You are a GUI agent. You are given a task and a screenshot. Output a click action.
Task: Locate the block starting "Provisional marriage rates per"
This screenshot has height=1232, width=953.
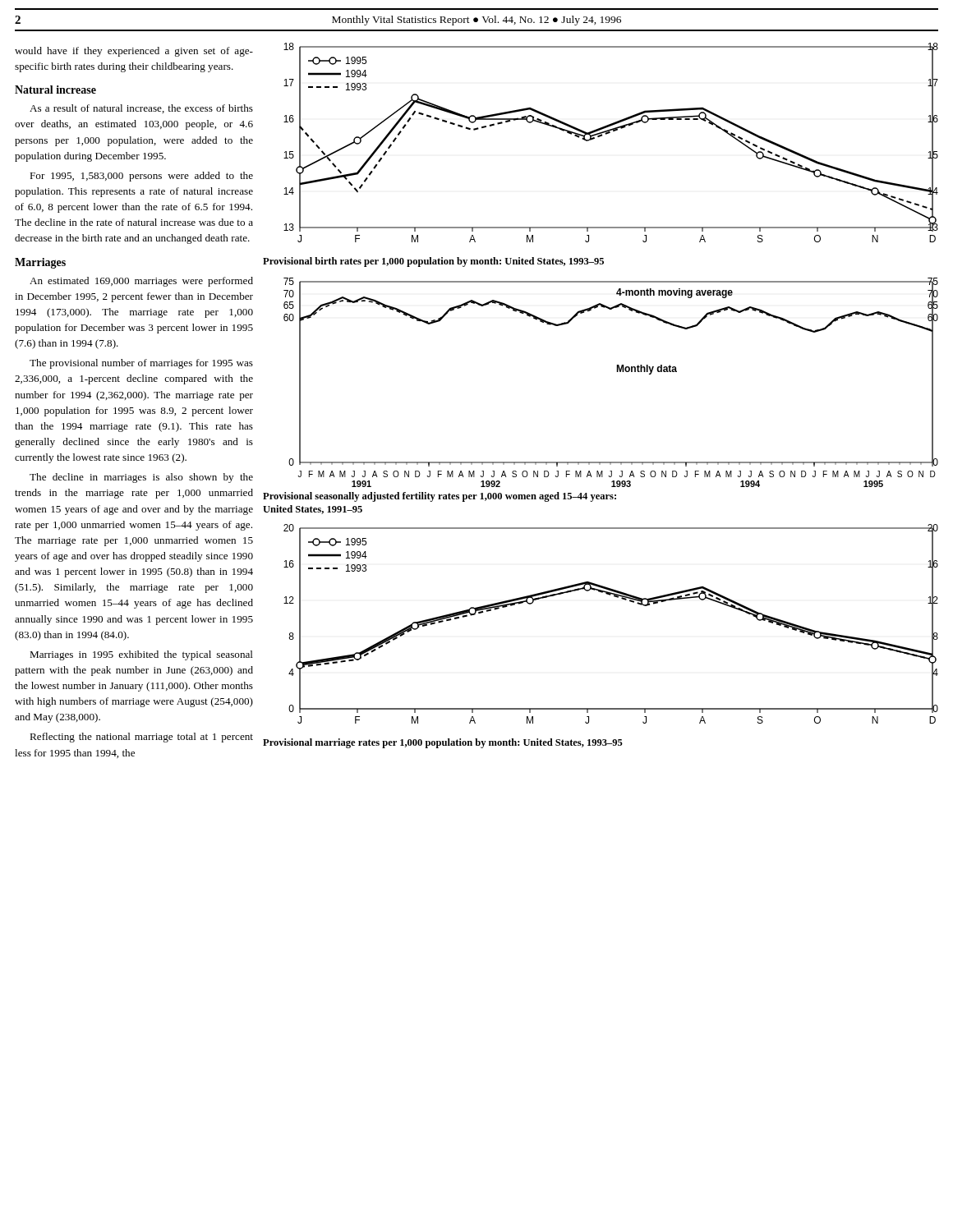(443, 742)
